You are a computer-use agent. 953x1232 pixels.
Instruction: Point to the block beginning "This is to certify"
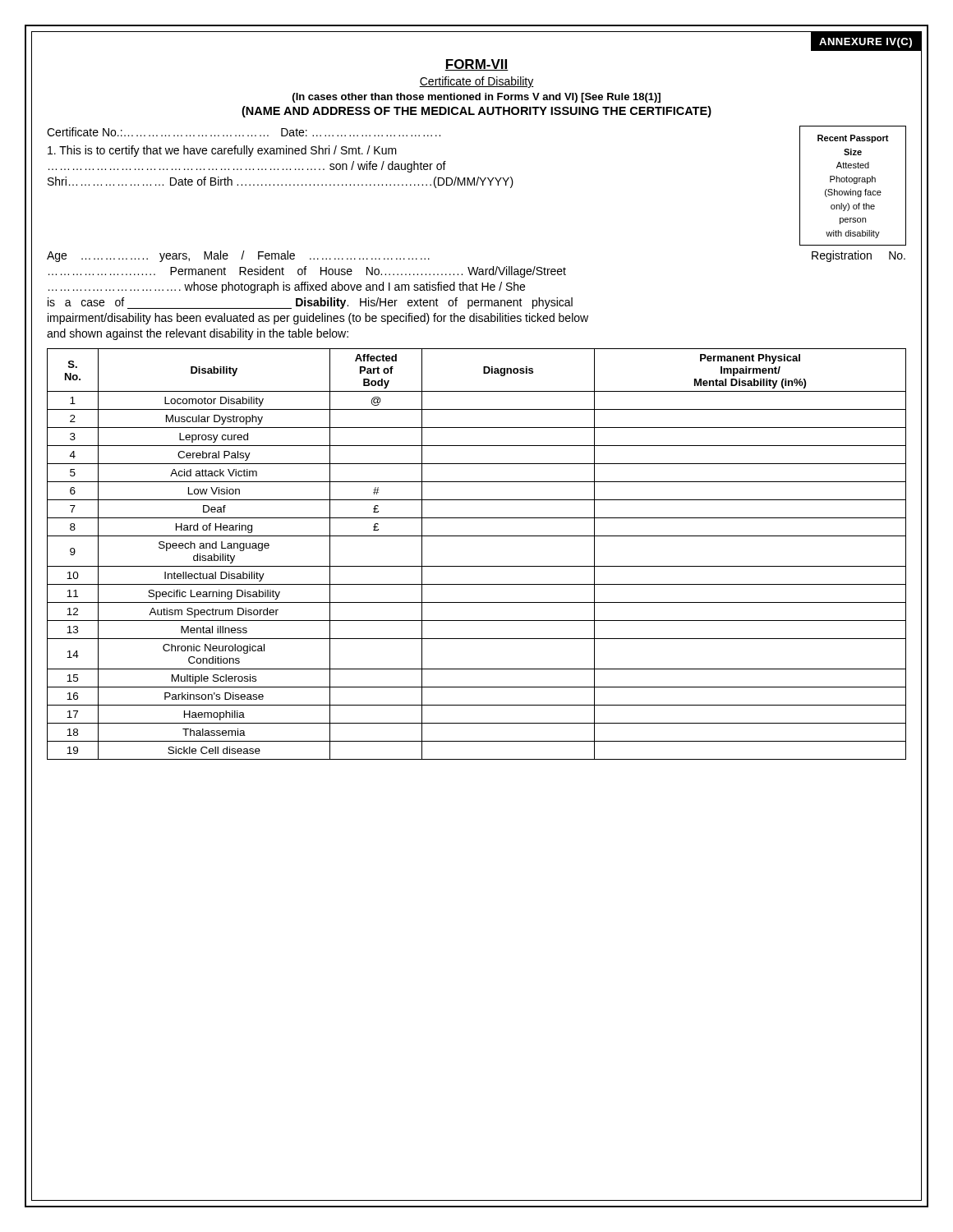pyautogui.click(x=222, y=150)
